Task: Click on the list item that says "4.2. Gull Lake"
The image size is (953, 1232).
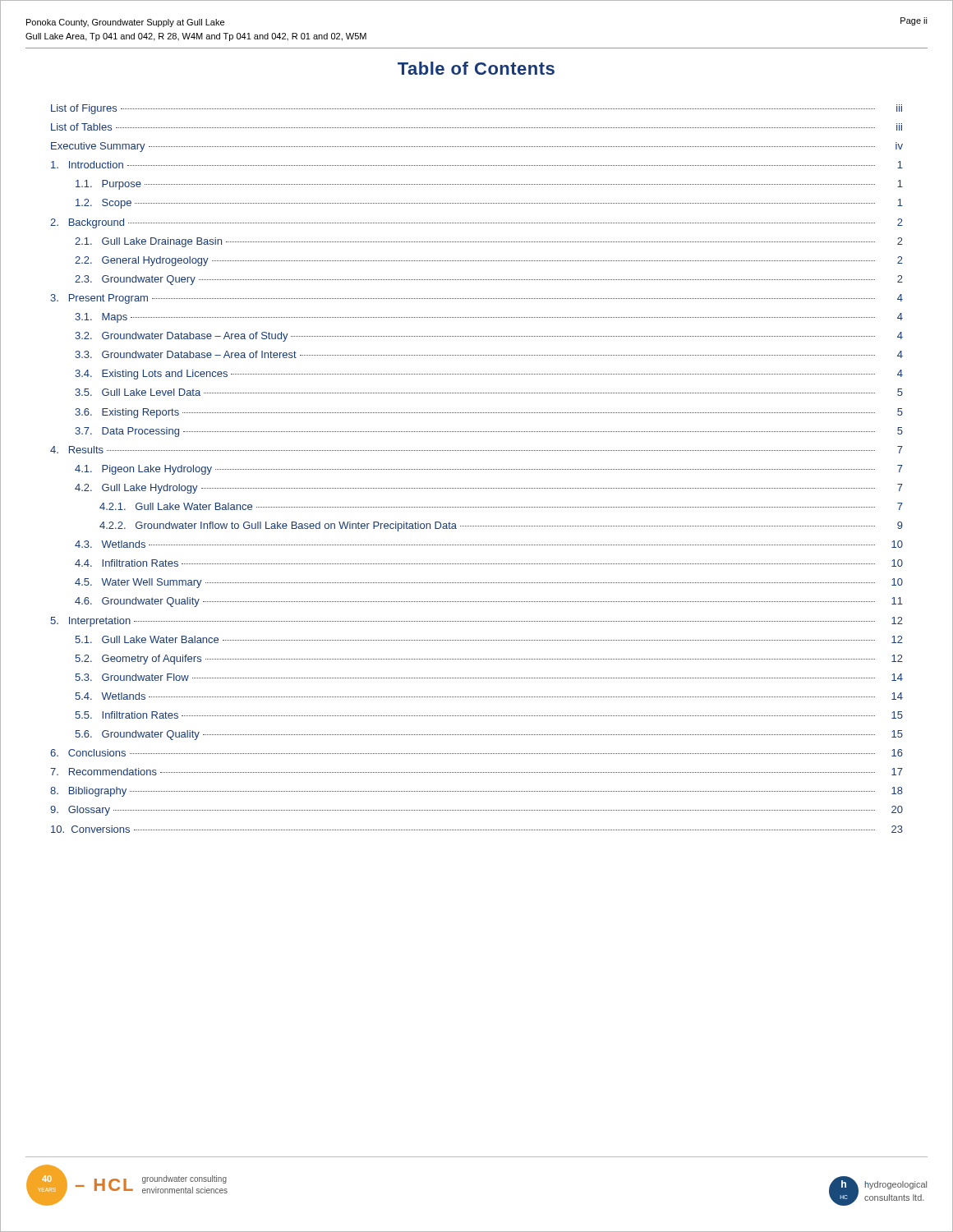Action: (x=489, y=488)
